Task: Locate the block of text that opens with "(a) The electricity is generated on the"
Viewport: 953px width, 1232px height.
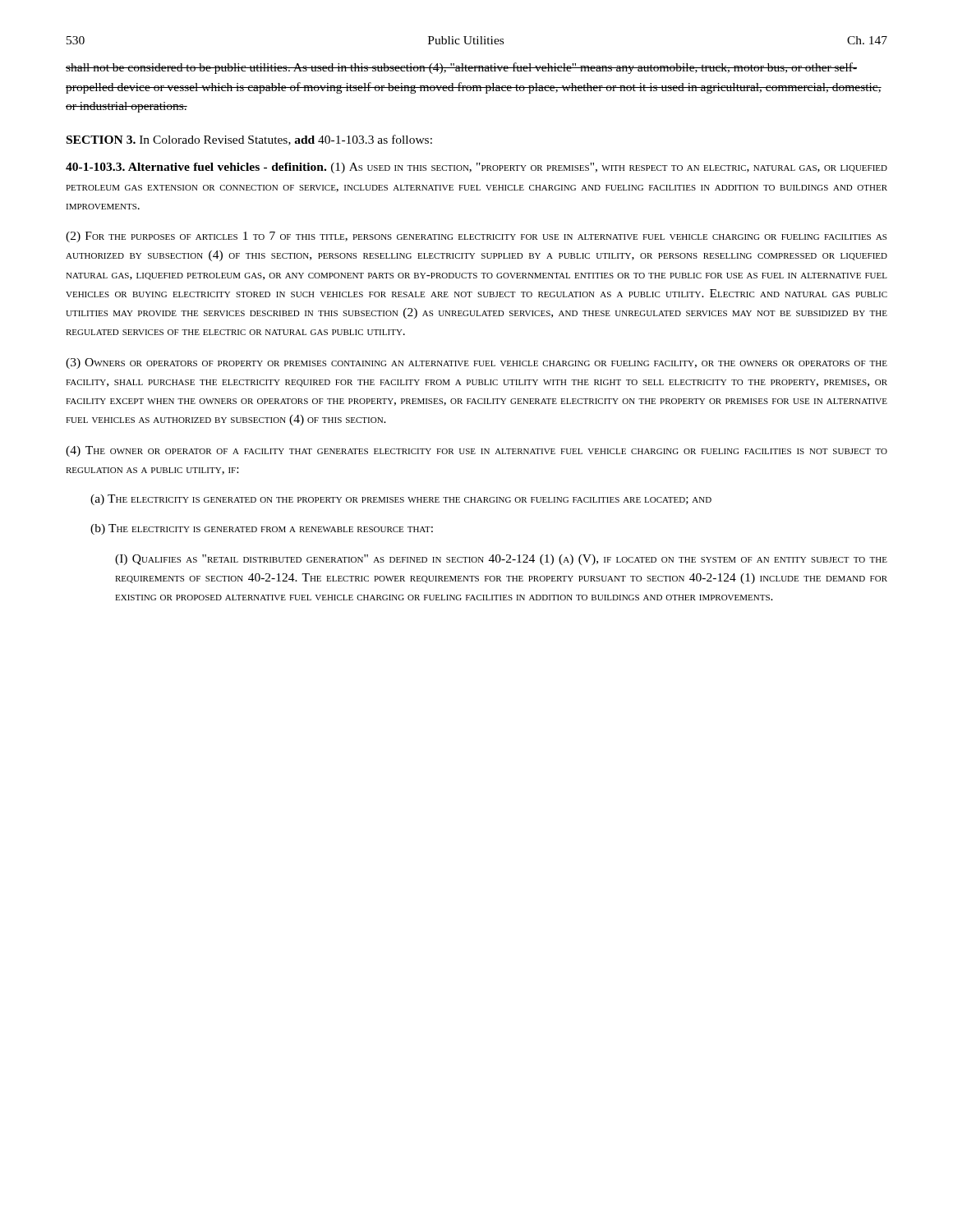Action: pyautogui.click(x=401, y=498)
